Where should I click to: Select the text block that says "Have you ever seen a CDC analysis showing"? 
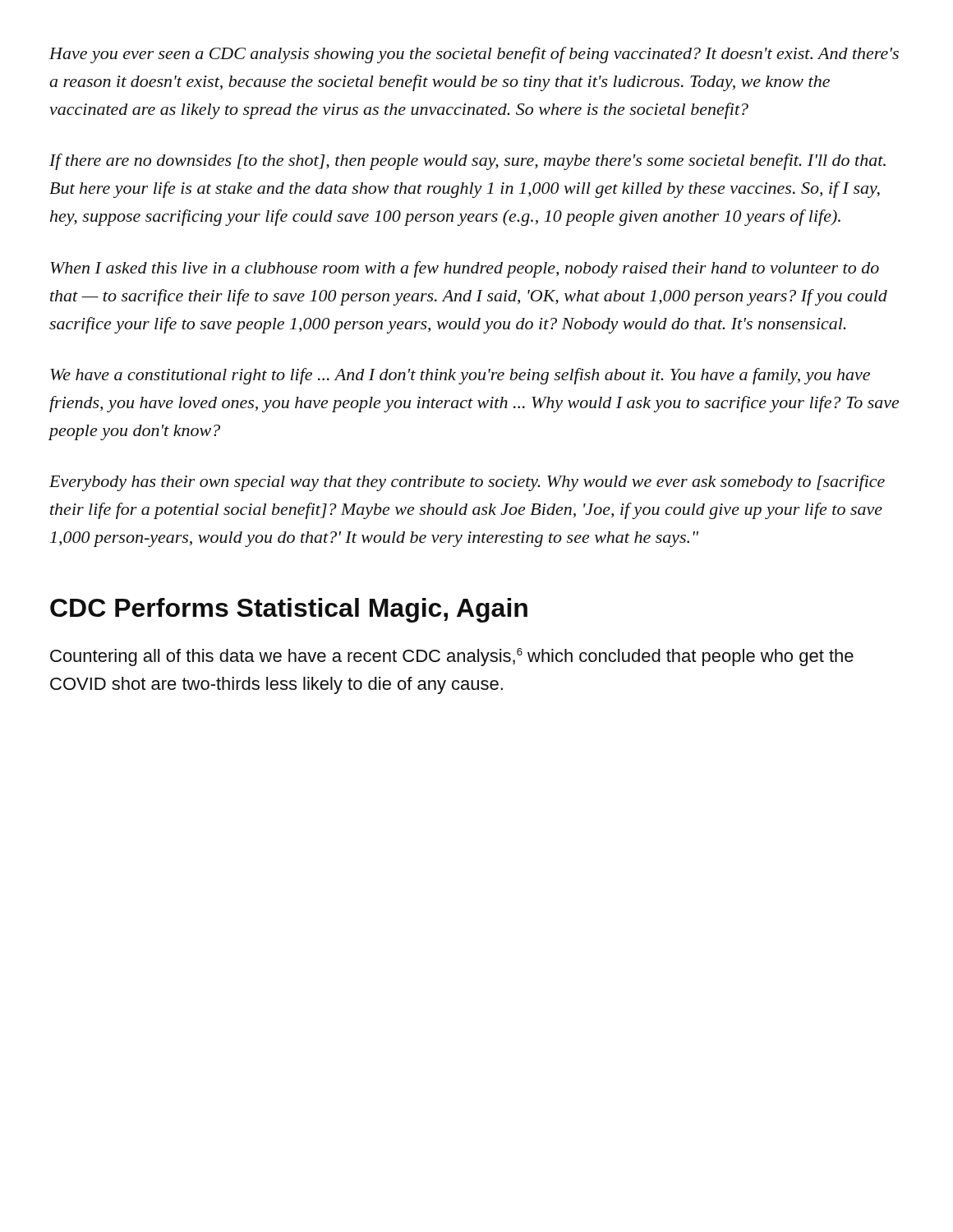click(x=474, y=81)
